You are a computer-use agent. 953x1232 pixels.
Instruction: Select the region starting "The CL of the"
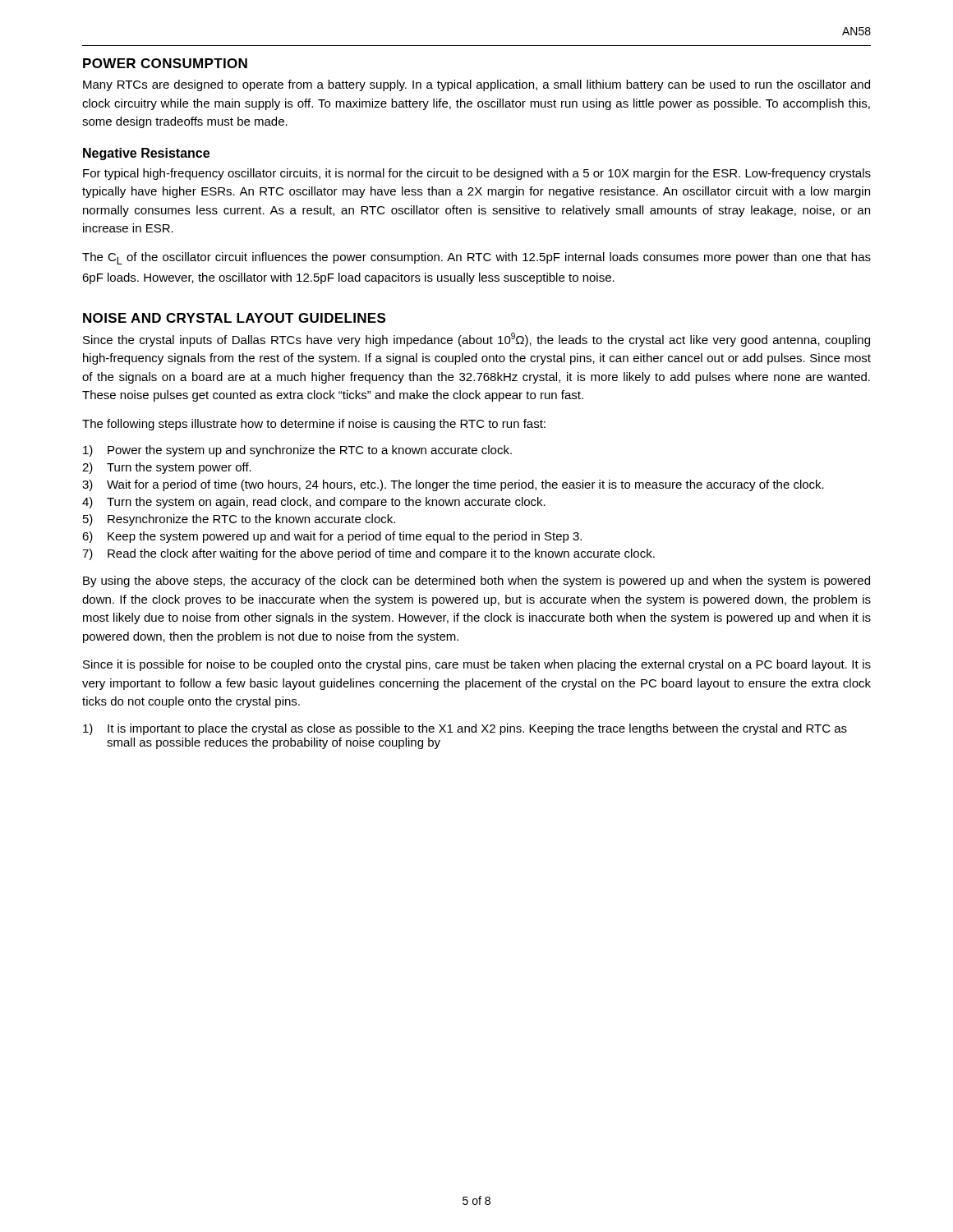(x=476, y=267)
